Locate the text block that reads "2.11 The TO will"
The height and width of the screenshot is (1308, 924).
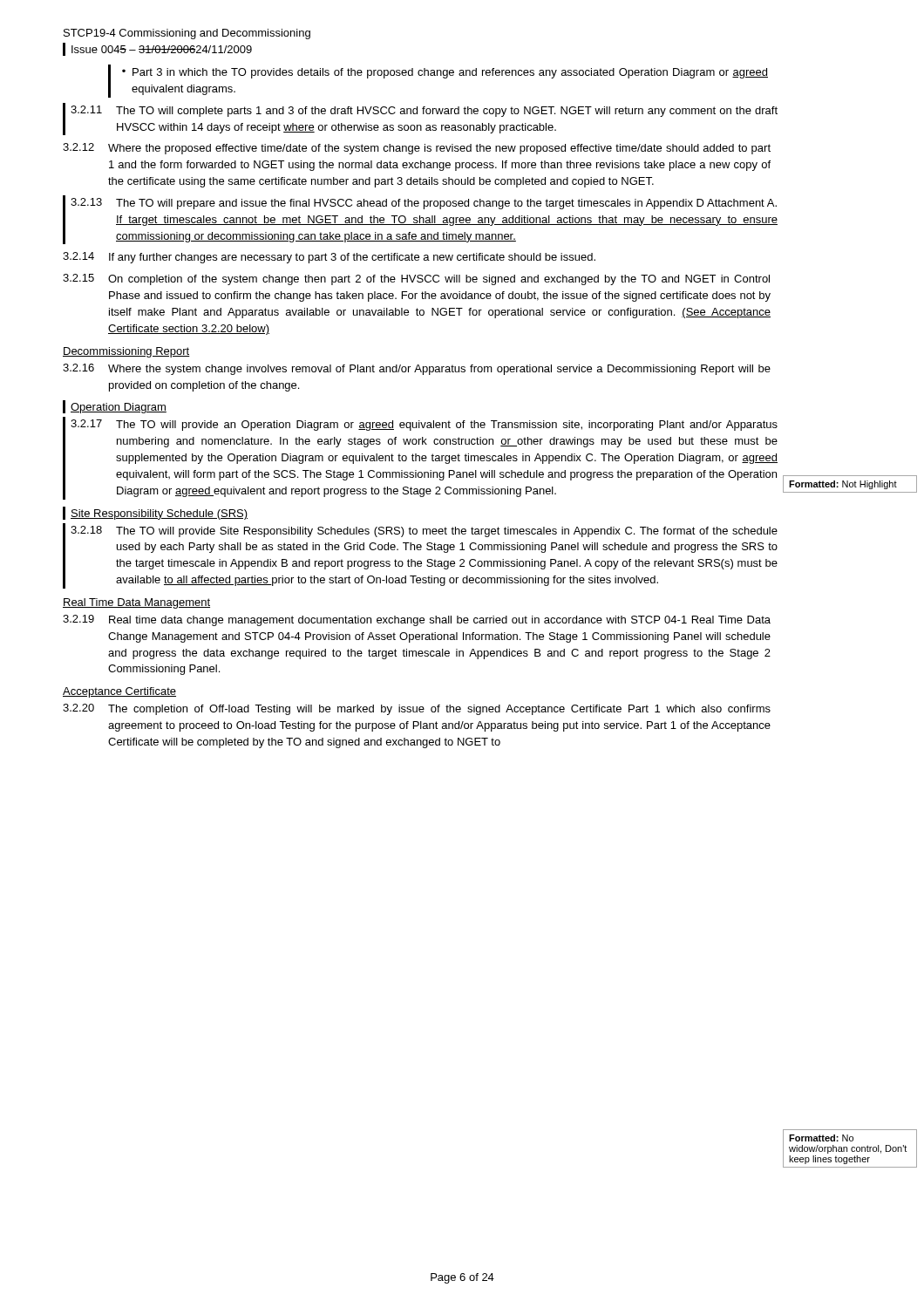pyautogui.click(x=424, y=119)
